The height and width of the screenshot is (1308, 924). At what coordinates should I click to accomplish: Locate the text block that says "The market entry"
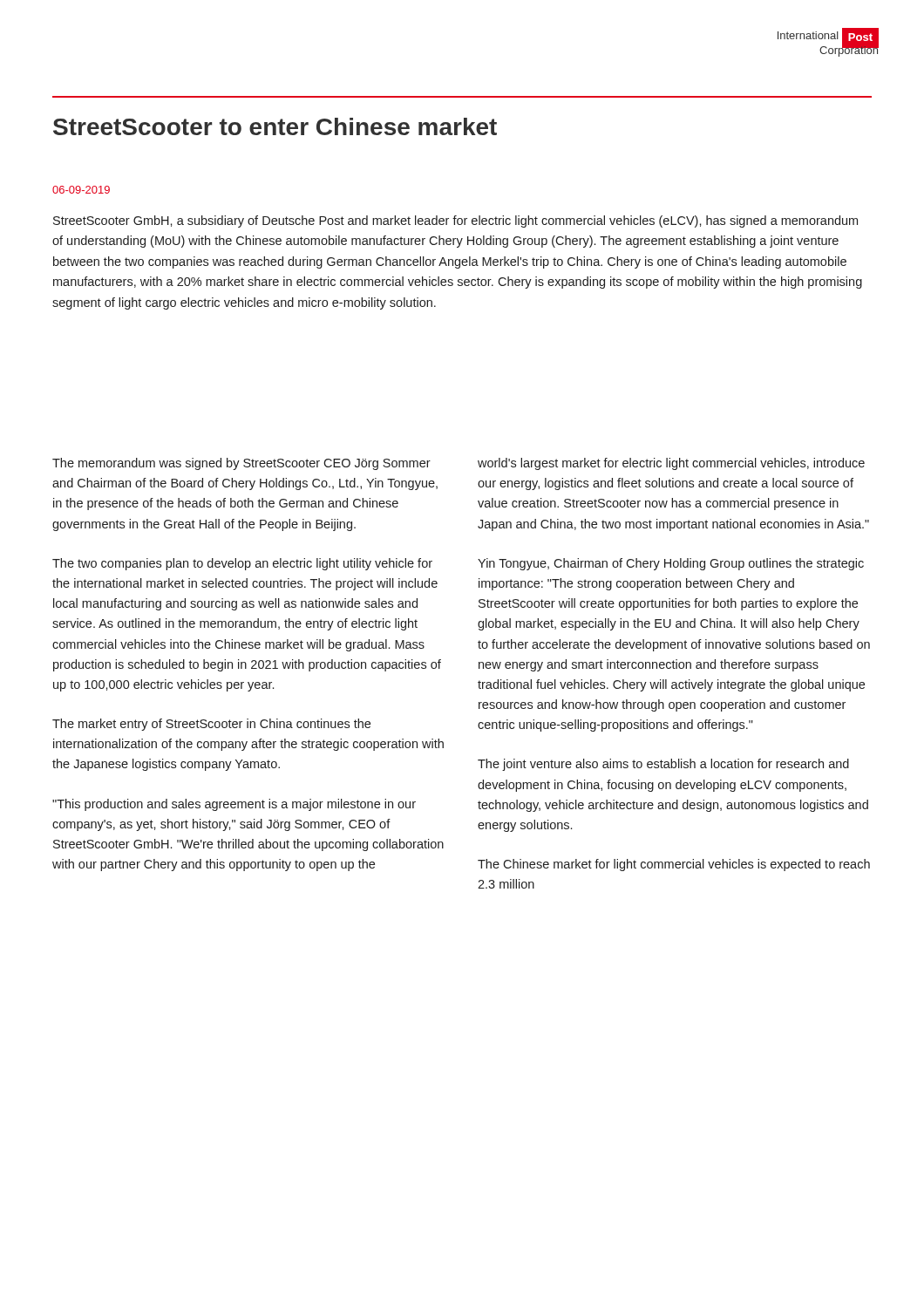(248, 744)
